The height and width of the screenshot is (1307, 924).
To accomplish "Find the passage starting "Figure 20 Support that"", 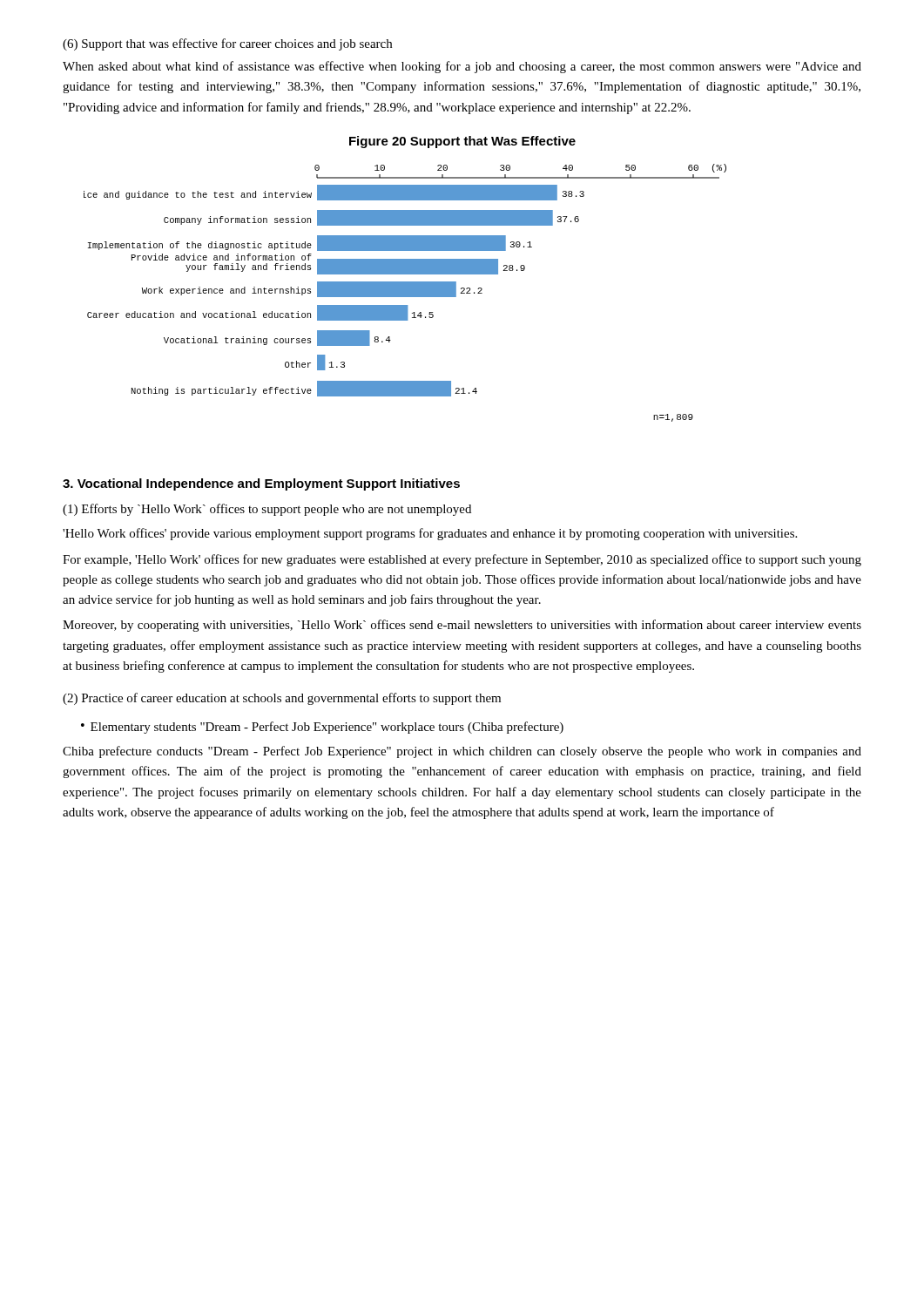I will coord(462,141).
